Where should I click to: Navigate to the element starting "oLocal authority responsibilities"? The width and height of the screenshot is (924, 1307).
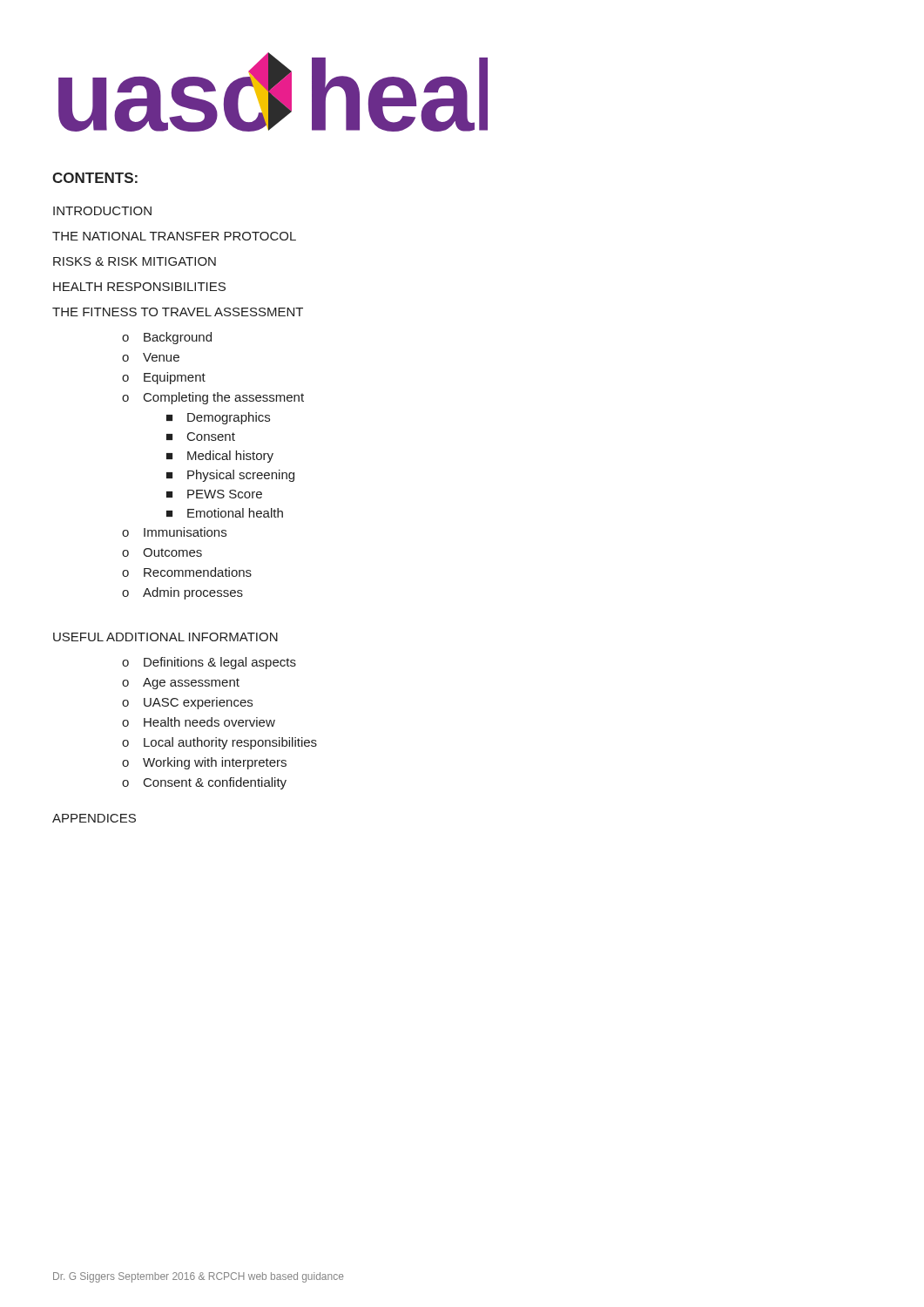pyautogui.click(x=220, y=742)
